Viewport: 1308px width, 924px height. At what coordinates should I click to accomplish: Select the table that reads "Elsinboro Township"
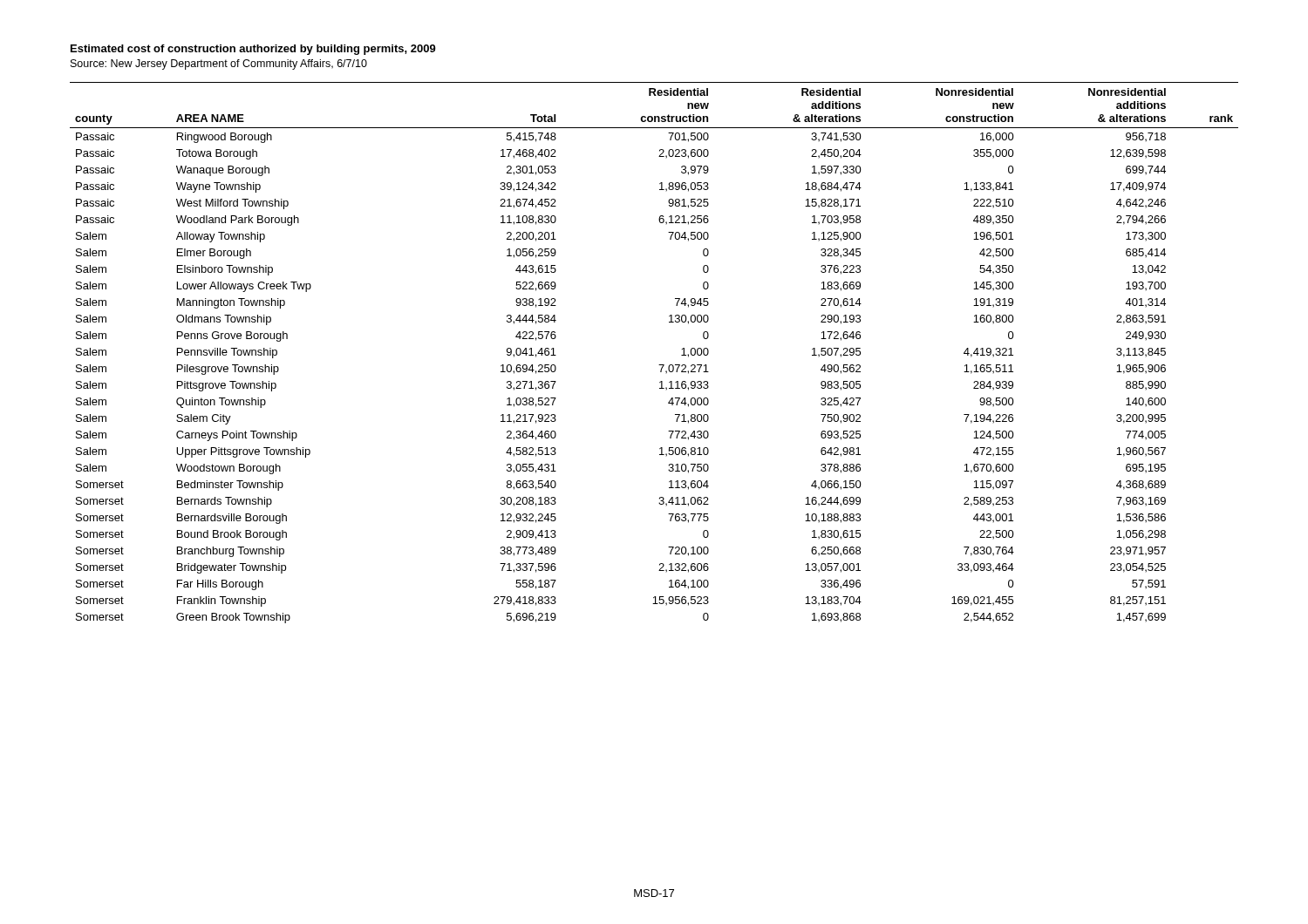[654, 353]
